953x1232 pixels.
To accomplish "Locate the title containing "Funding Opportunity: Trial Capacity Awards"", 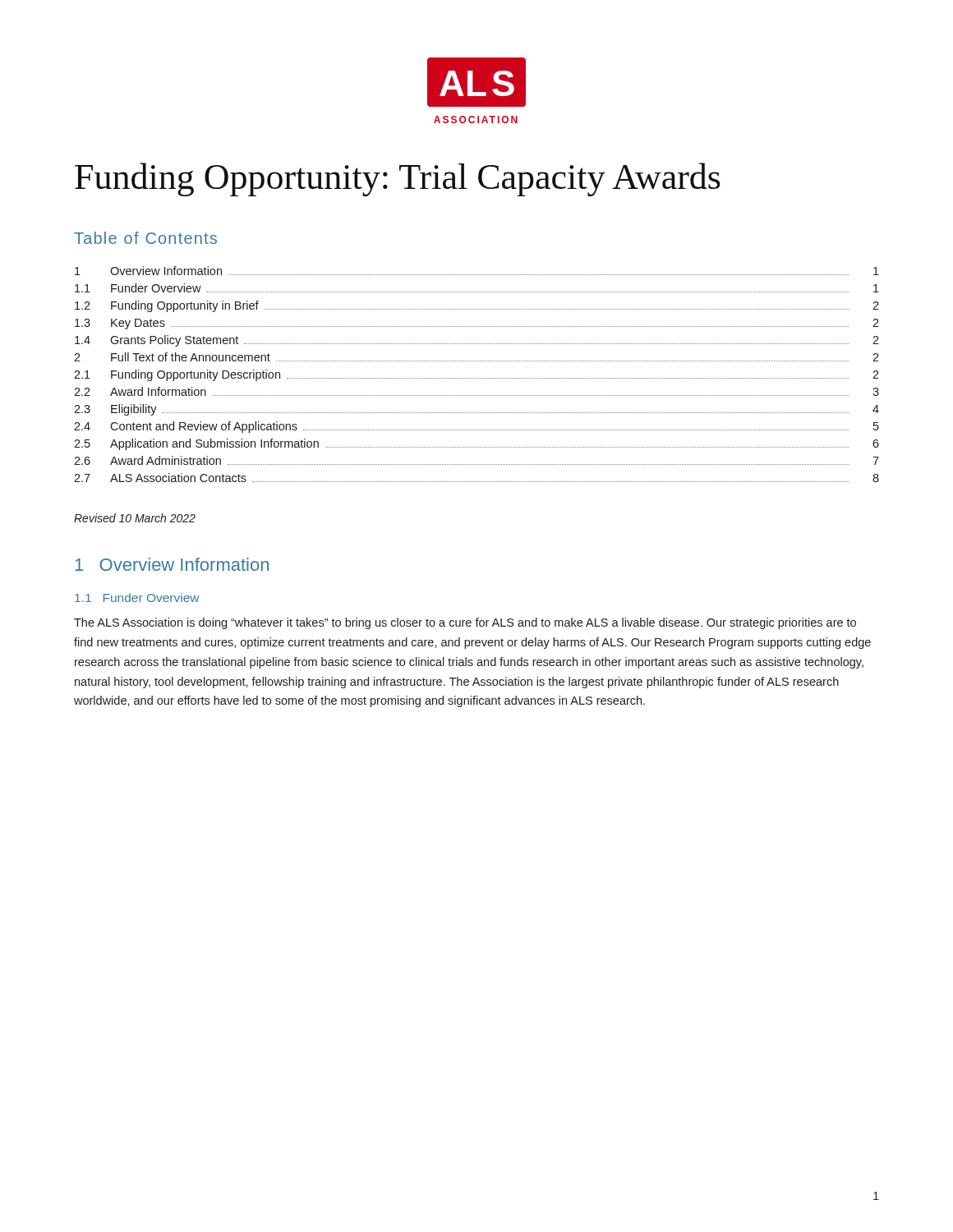I will (398, 177).
